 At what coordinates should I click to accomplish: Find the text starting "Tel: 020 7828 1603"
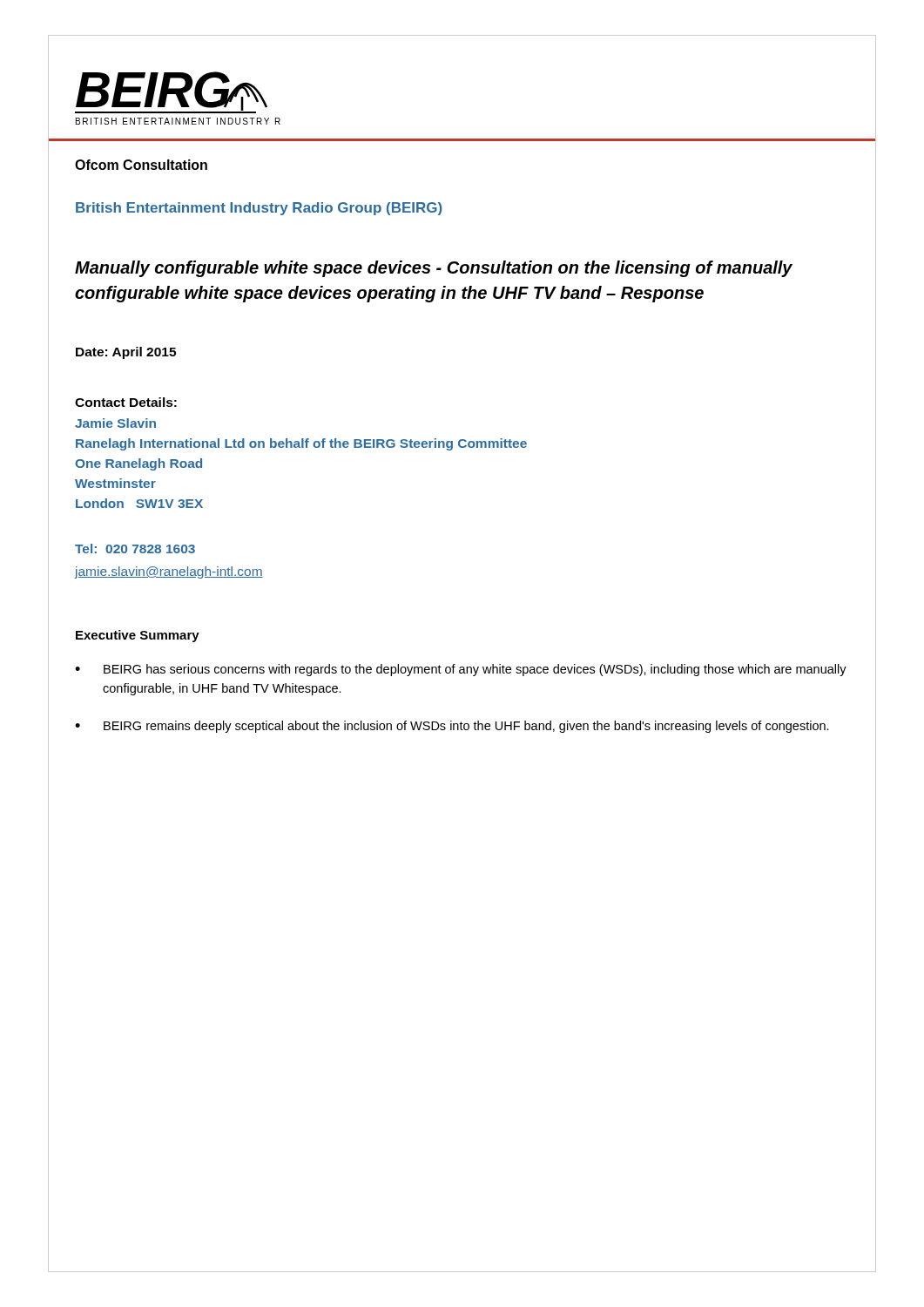click(x=135, y=548)
